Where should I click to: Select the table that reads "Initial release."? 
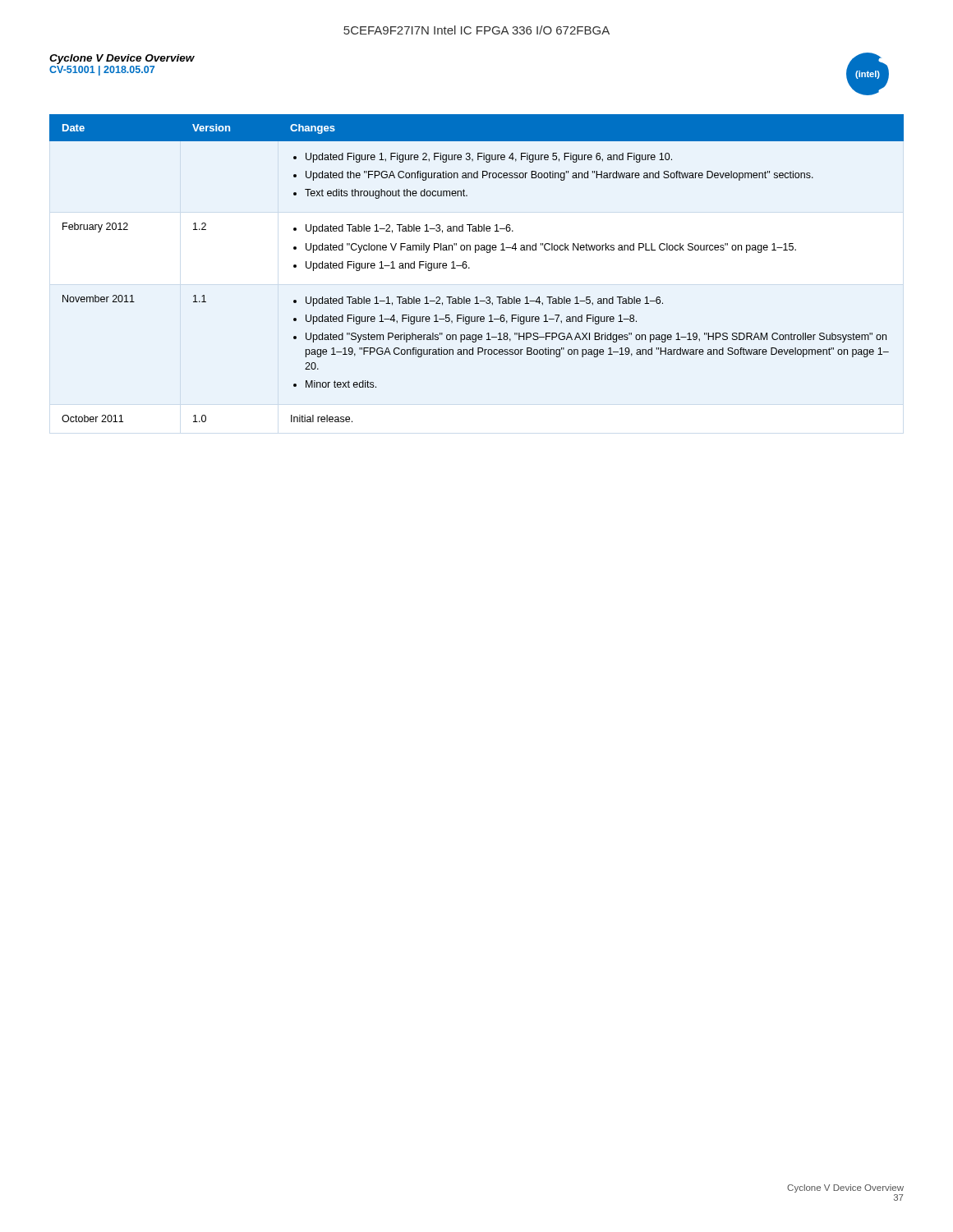pyautogui.click(x=476, y=274)
